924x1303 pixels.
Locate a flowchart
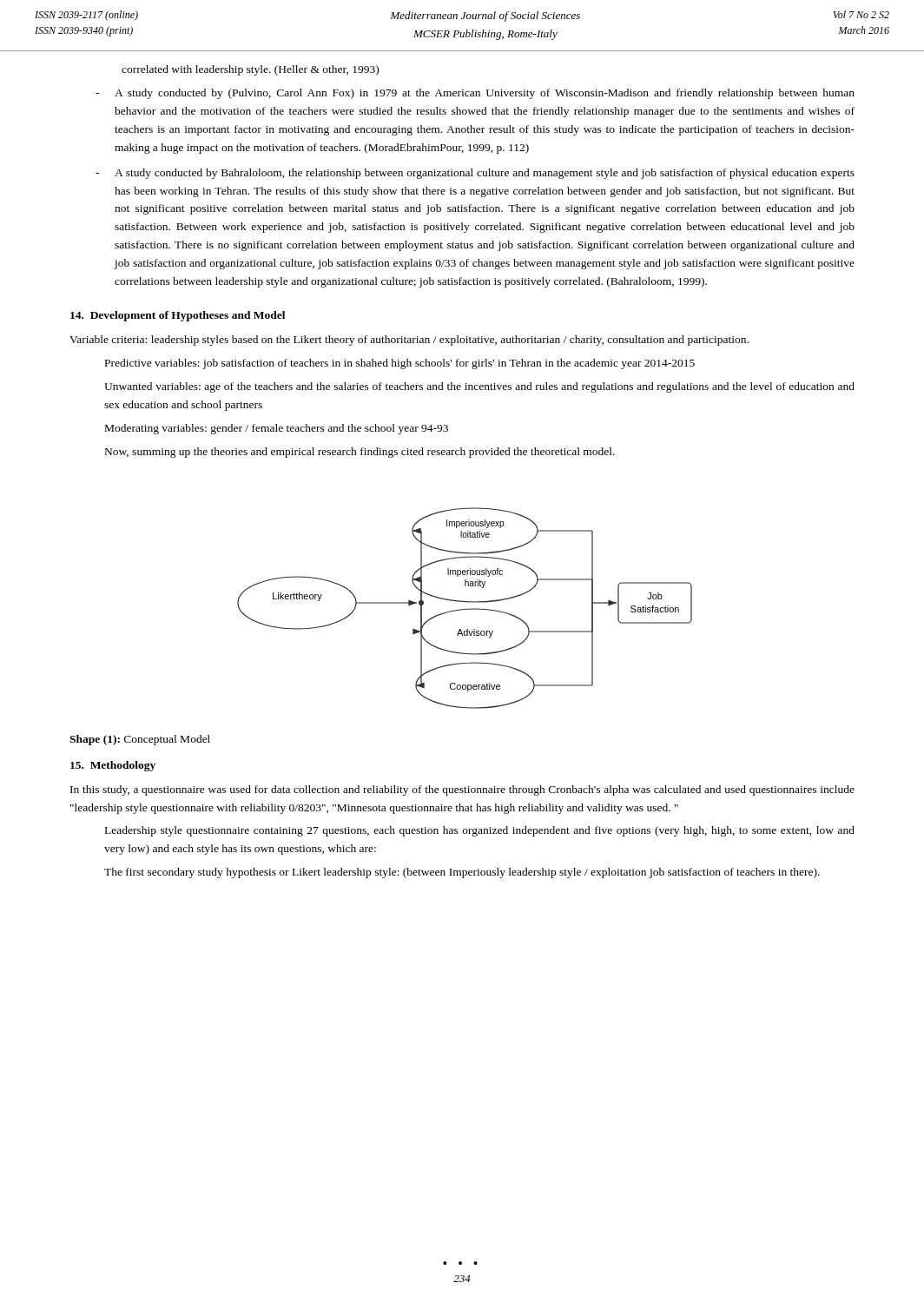tap(462, 600)
